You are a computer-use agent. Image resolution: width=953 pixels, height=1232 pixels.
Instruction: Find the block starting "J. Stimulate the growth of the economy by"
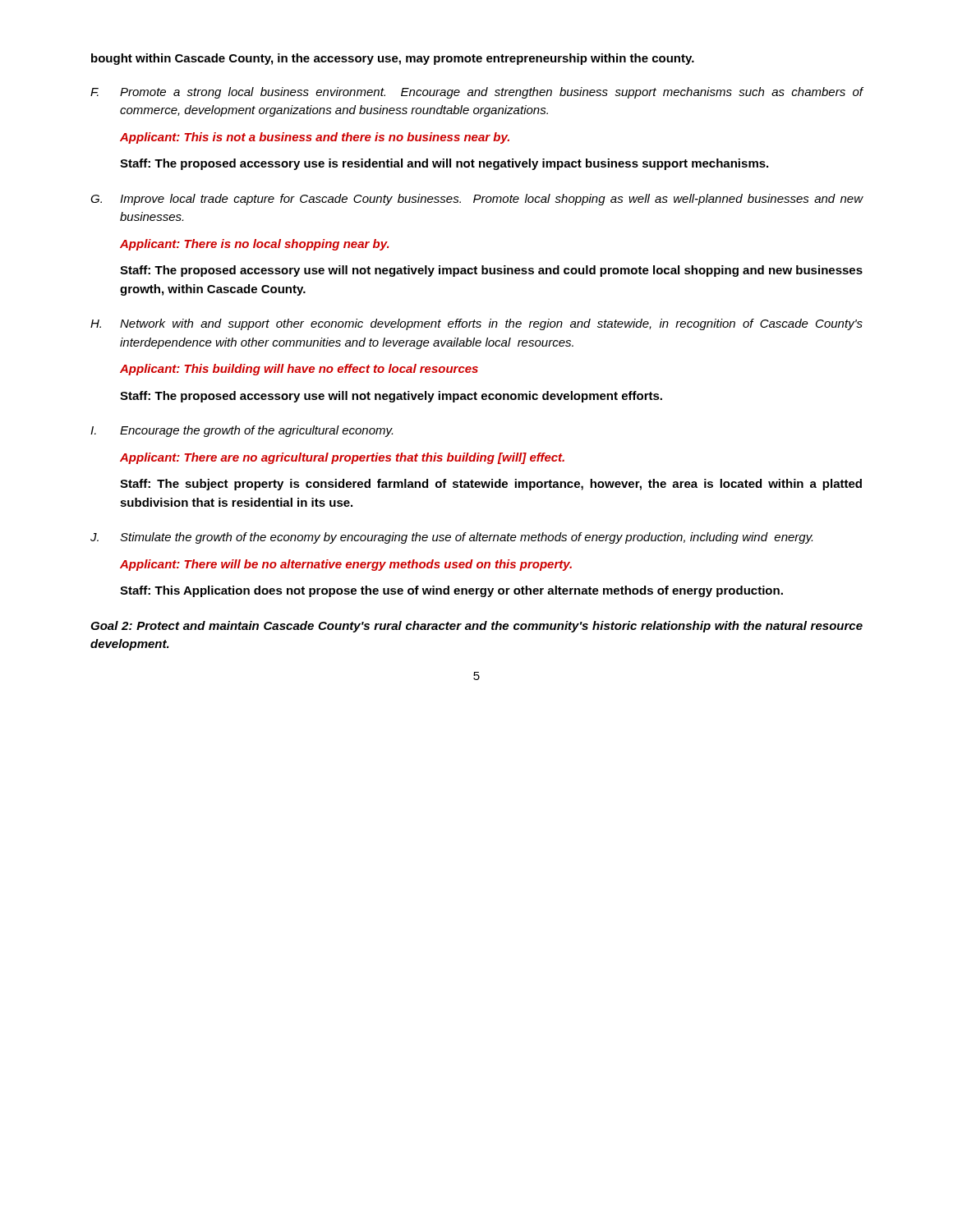point(476,537)
